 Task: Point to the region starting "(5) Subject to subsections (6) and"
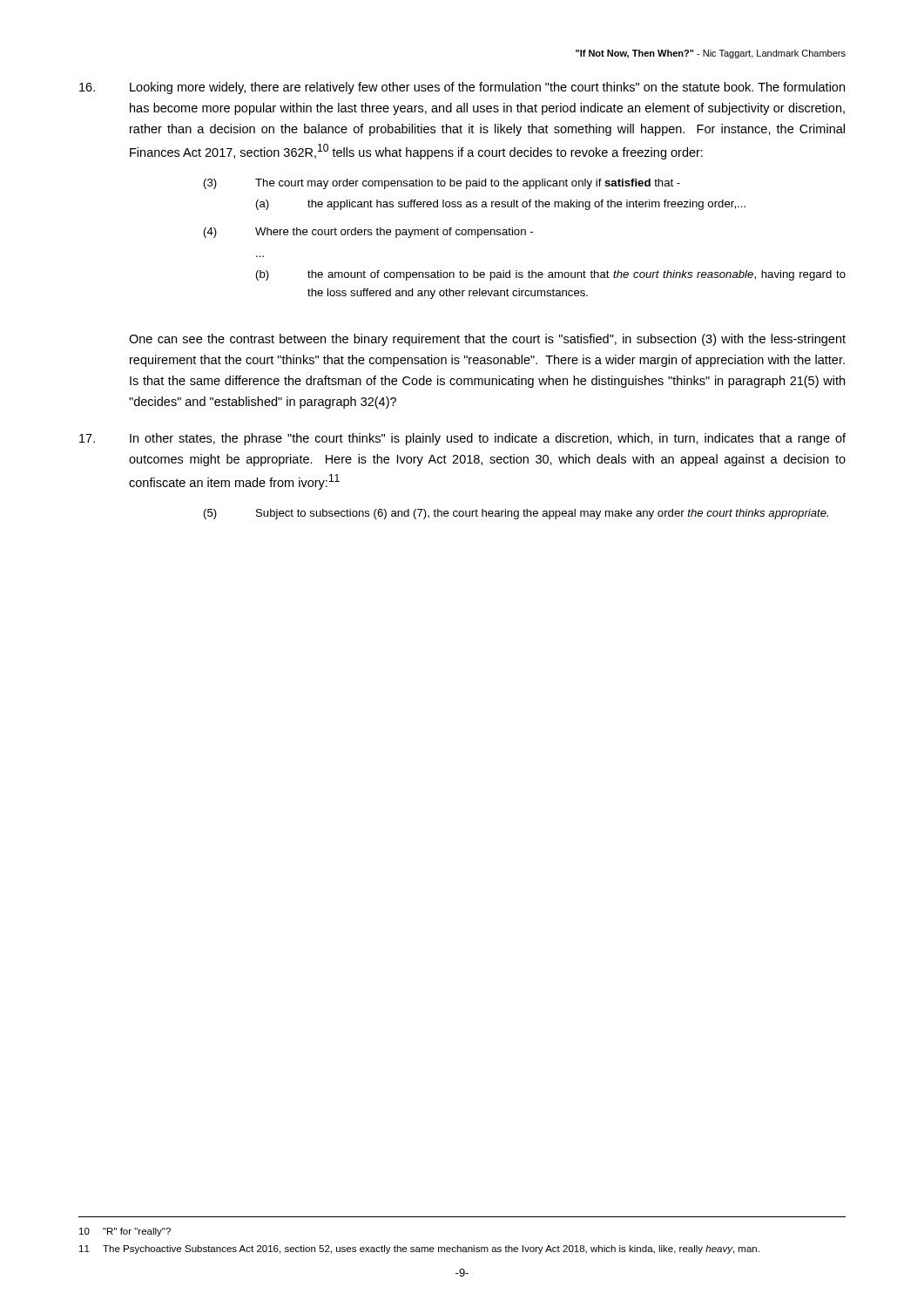524,513
